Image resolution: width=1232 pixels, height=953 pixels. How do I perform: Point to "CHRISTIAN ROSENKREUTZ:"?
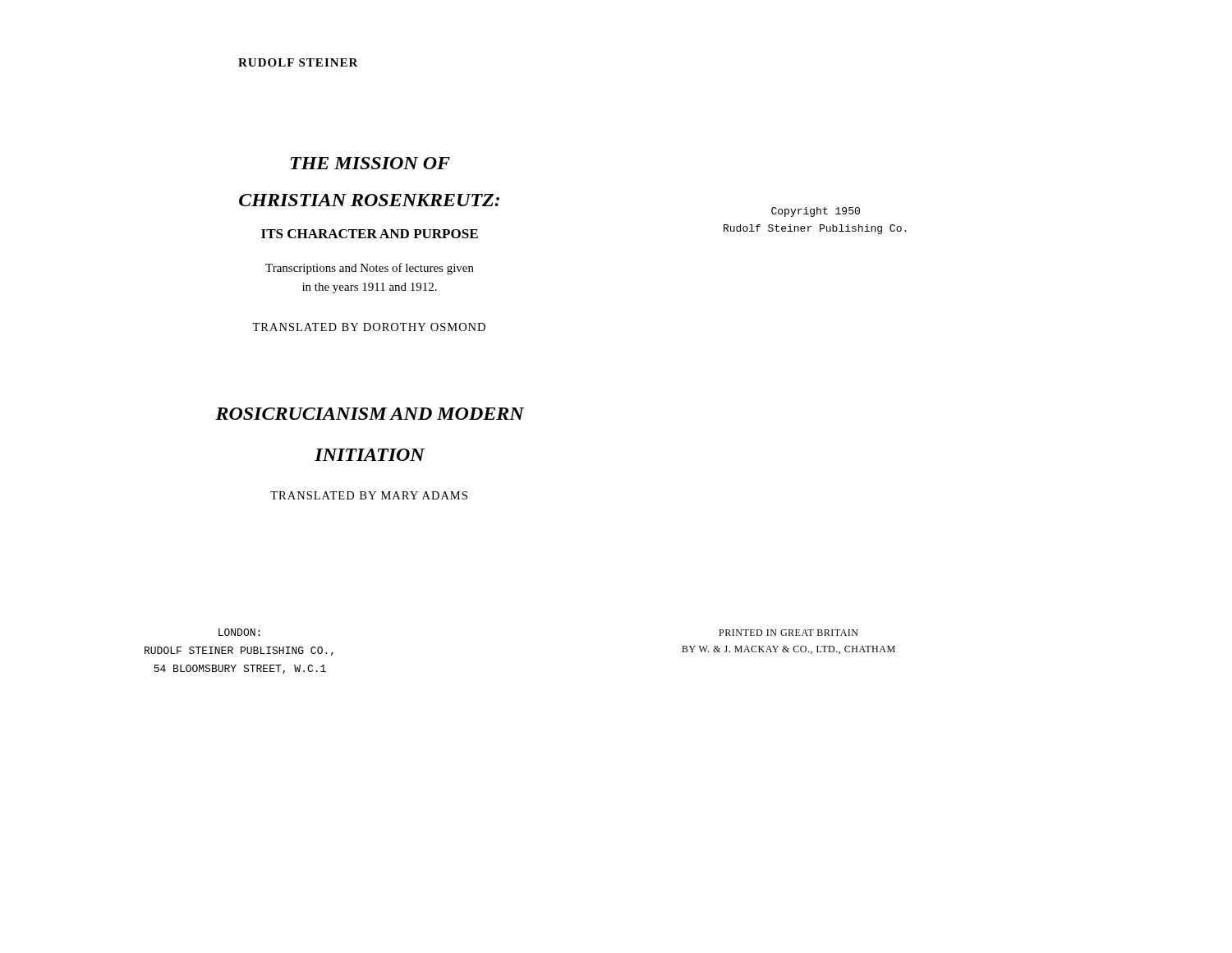point(370,200)
